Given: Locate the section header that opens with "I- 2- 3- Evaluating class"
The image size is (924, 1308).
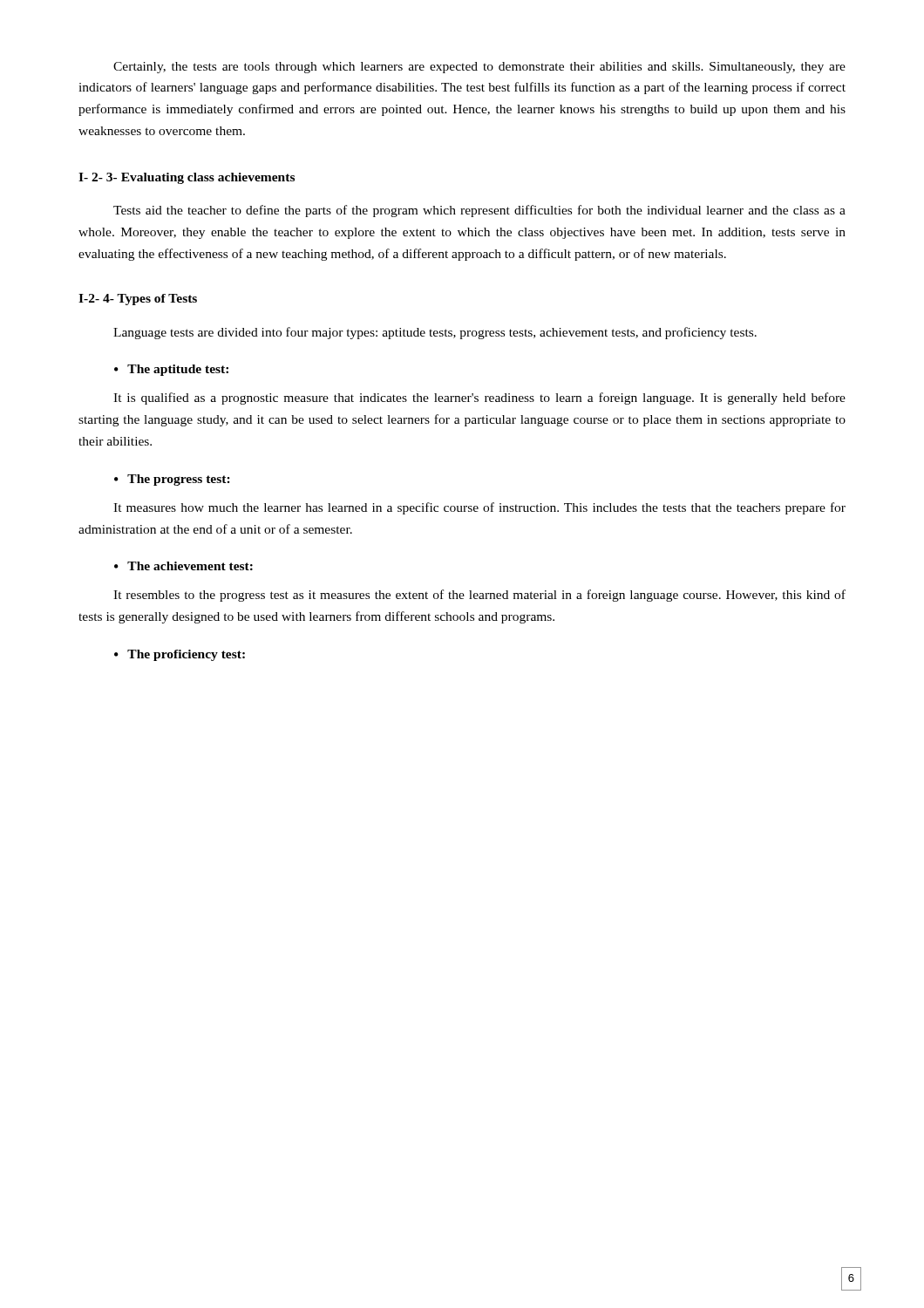Looking at the screenshot, I should (x=187, y=176).
